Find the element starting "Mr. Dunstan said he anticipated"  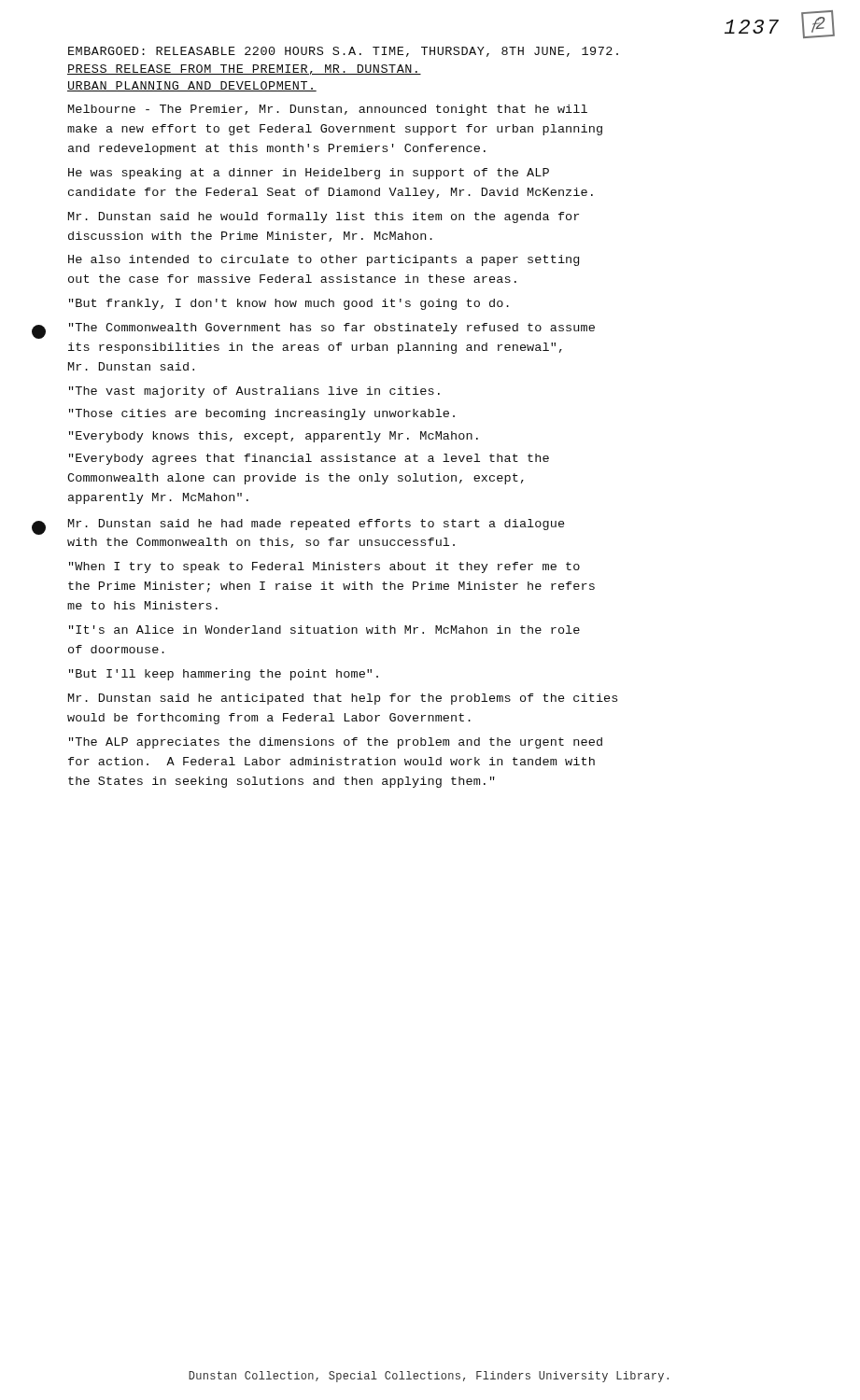(x=343, y=708)
